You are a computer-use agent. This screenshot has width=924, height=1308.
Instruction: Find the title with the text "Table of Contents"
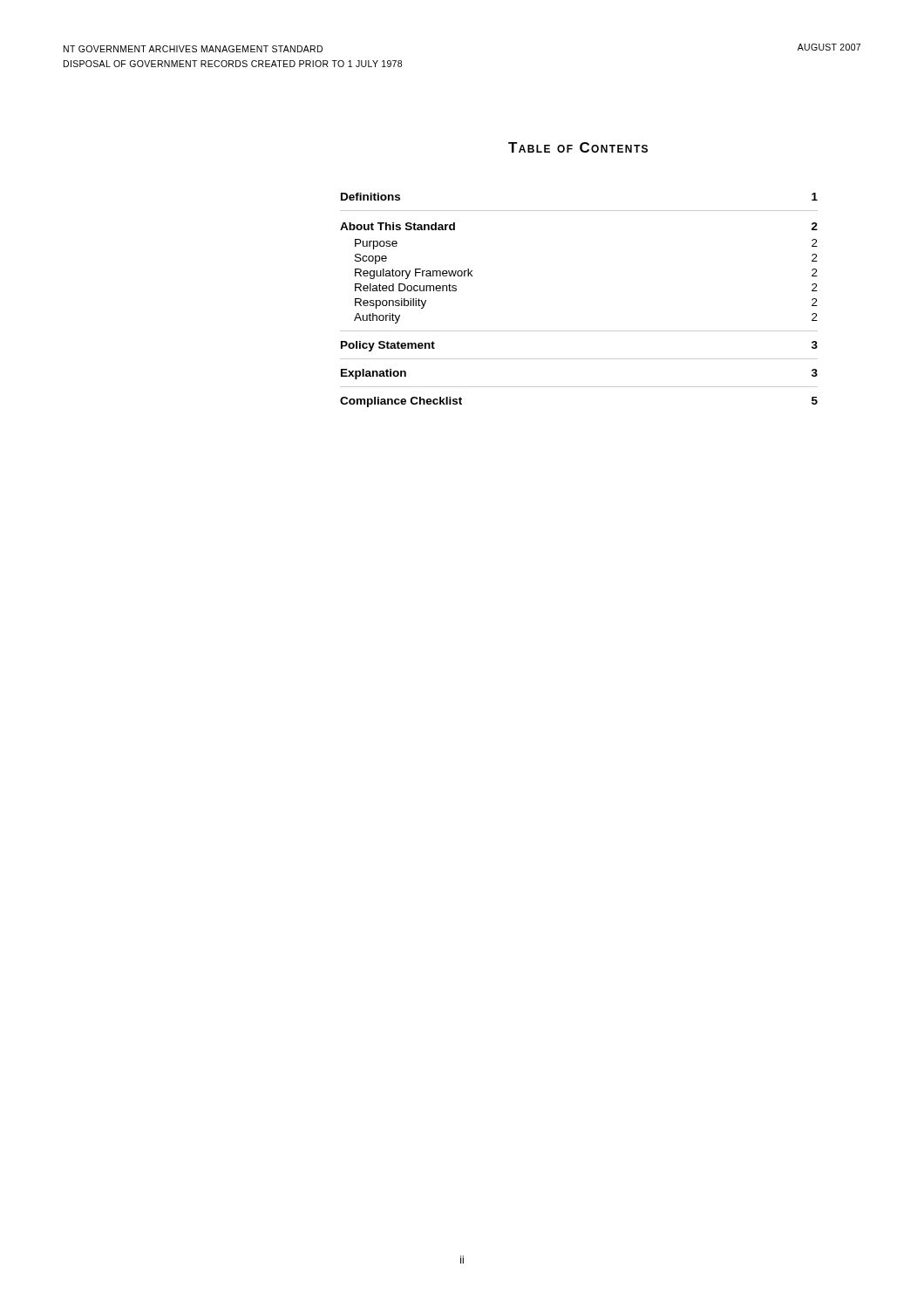coord(579,148)
